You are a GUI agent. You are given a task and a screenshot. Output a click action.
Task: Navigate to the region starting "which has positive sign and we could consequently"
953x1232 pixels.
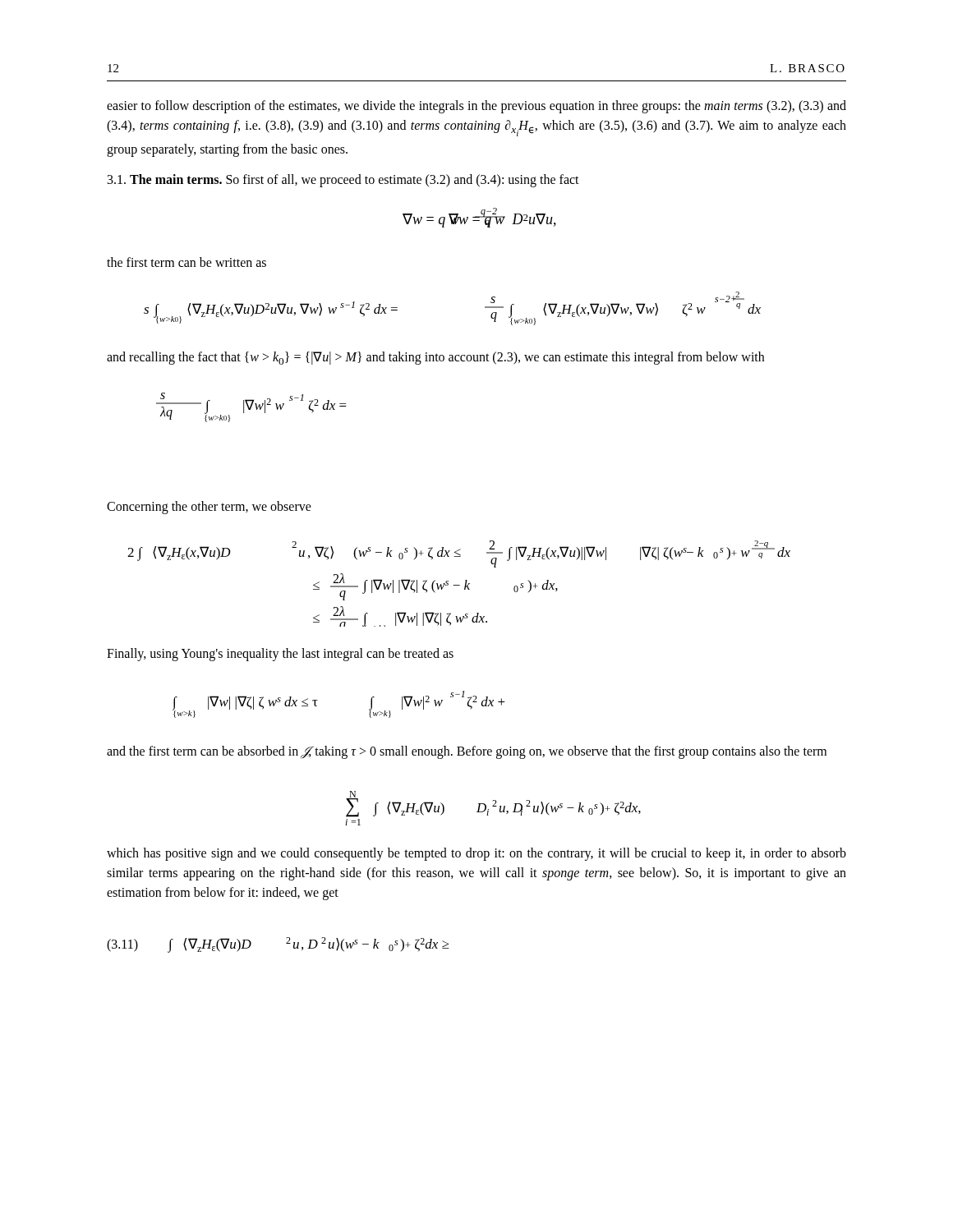[x=476, y=873]
